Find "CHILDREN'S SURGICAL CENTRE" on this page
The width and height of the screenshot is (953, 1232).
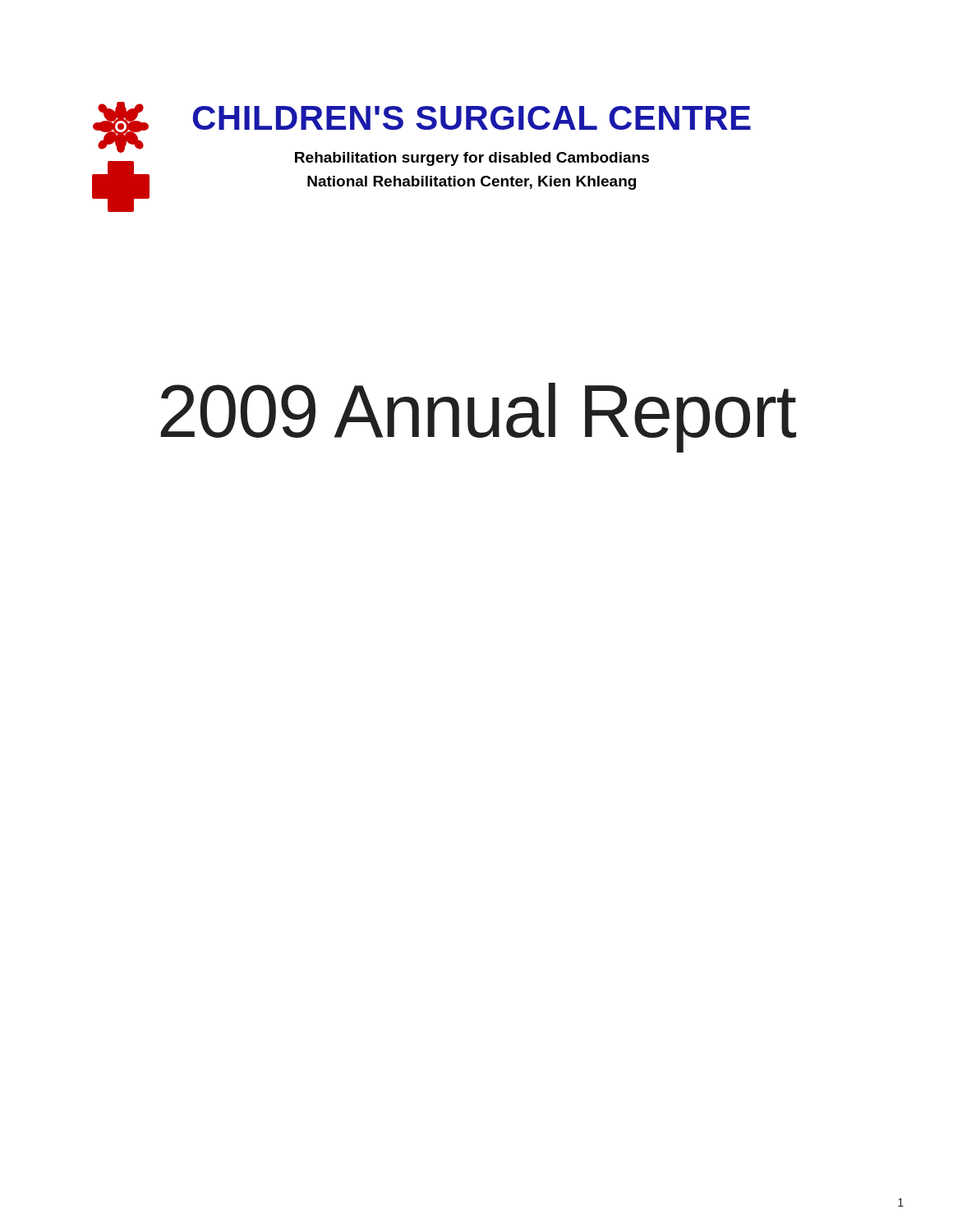pos(472,118)
